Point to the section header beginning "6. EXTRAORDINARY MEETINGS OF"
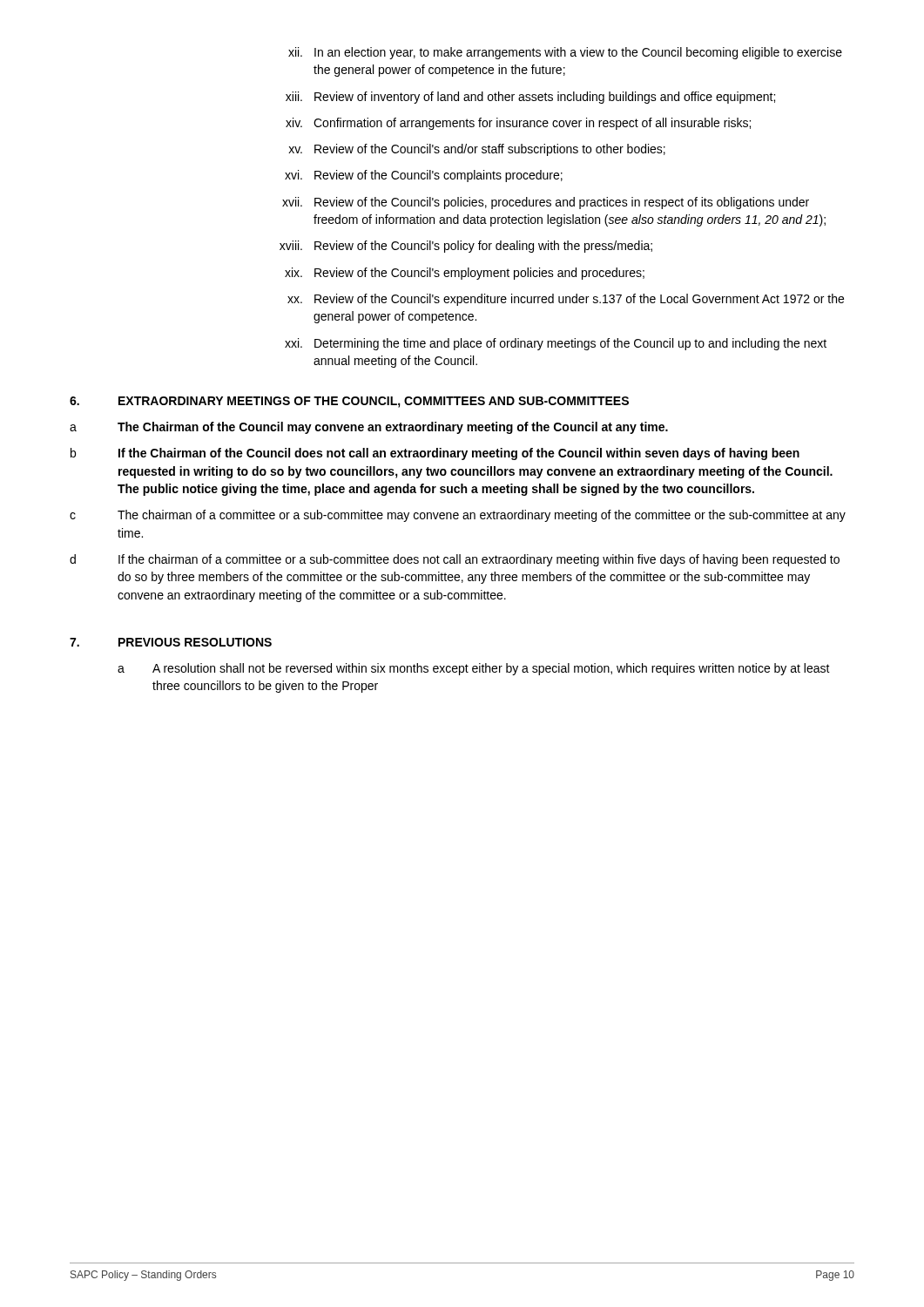Image resolution: width=924 pixels, height=1307 pixels. coord(349,401)
